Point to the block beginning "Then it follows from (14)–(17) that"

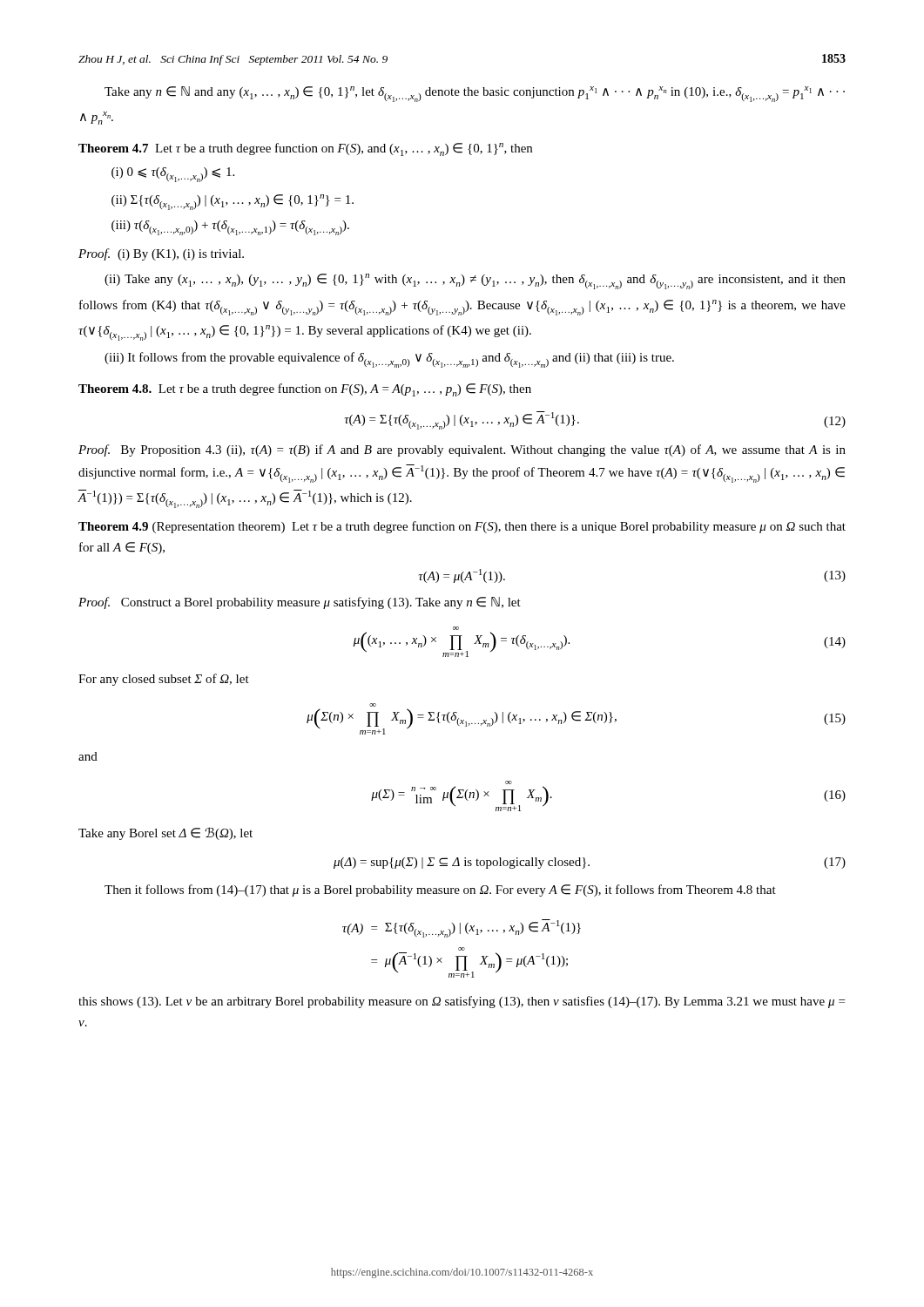(x=462, y=890)
